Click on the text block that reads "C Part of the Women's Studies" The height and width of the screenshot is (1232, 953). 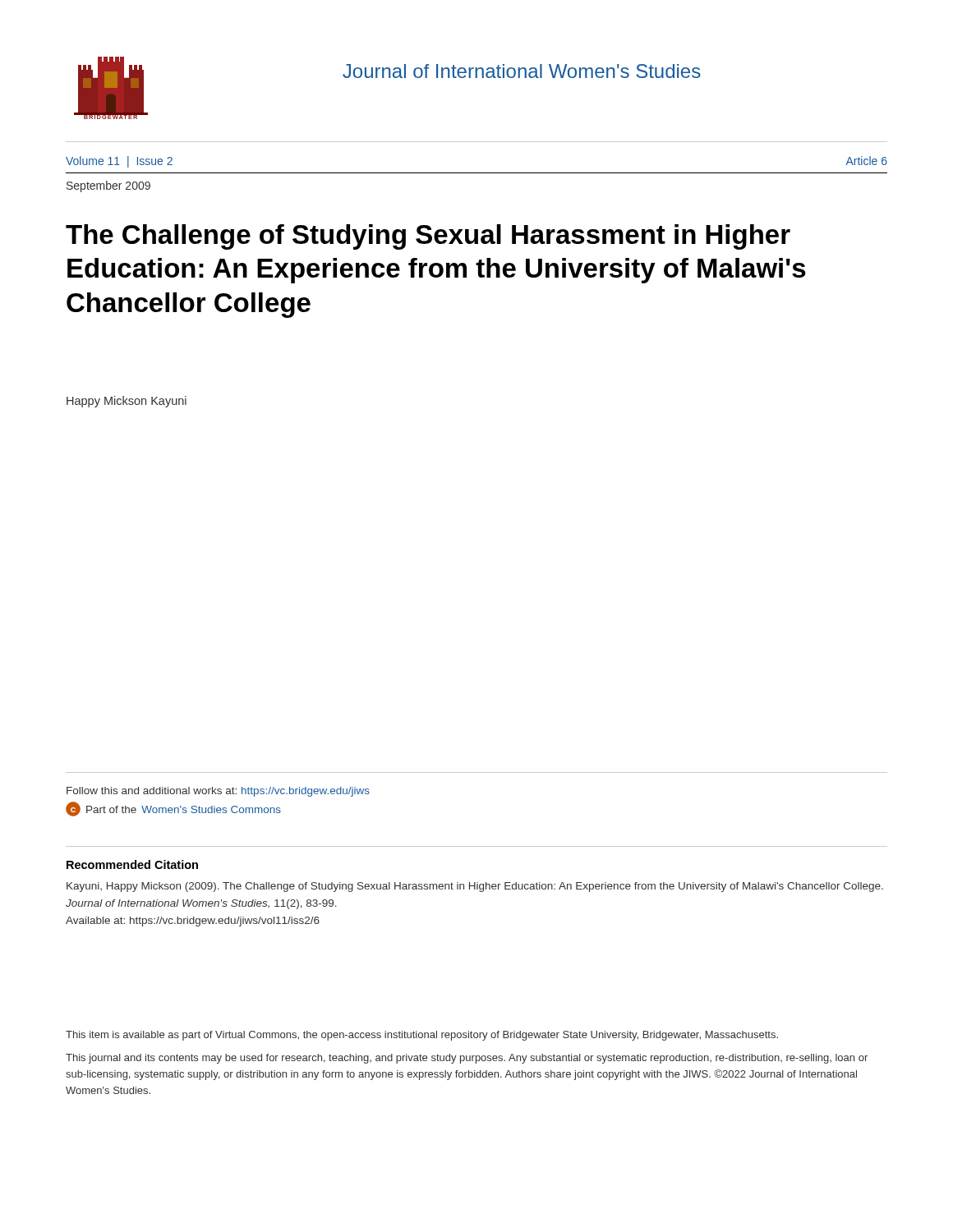point(173,809)
